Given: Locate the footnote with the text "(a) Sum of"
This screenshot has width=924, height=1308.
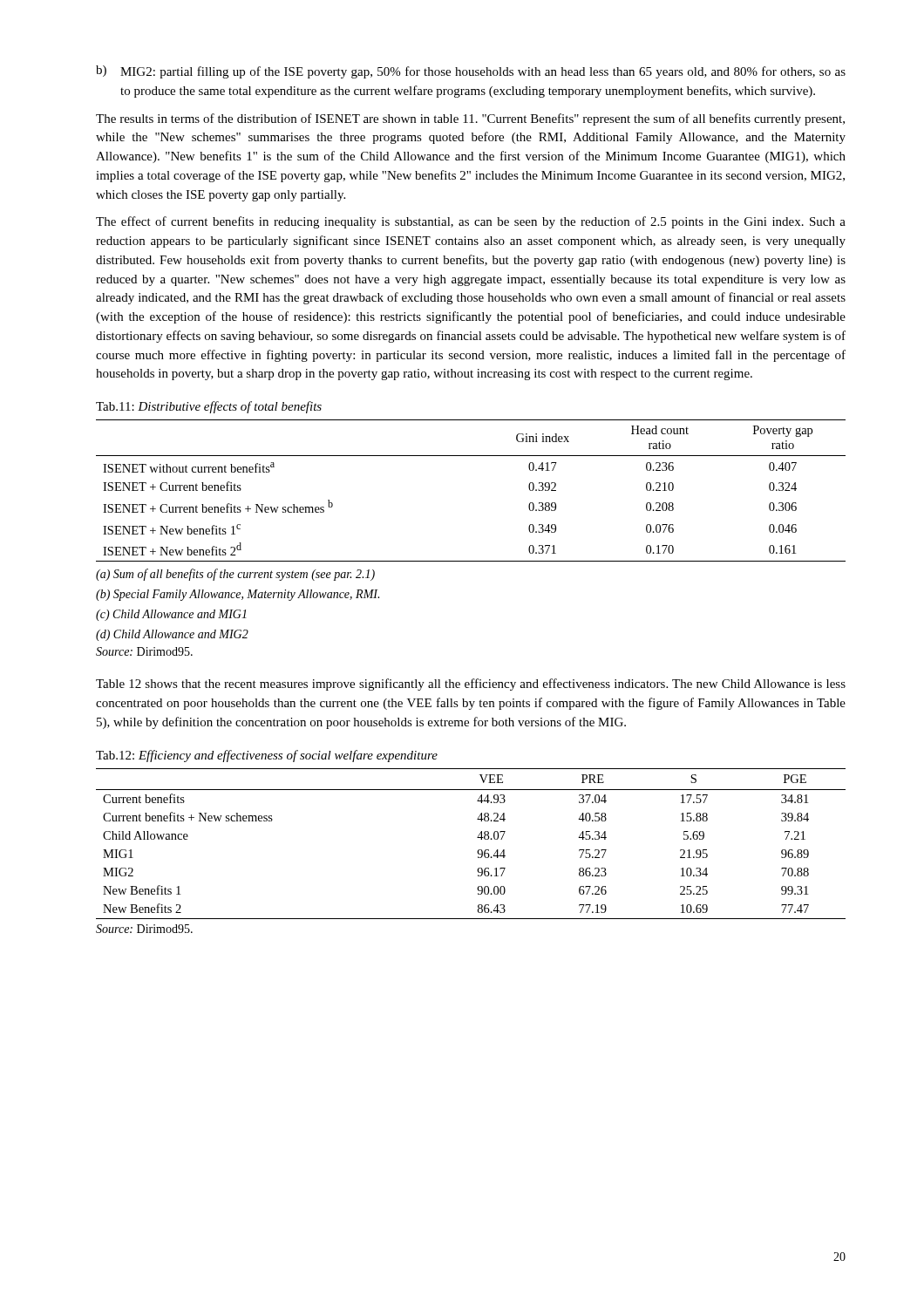Looking at the screenshot, I should click(235, 574).
